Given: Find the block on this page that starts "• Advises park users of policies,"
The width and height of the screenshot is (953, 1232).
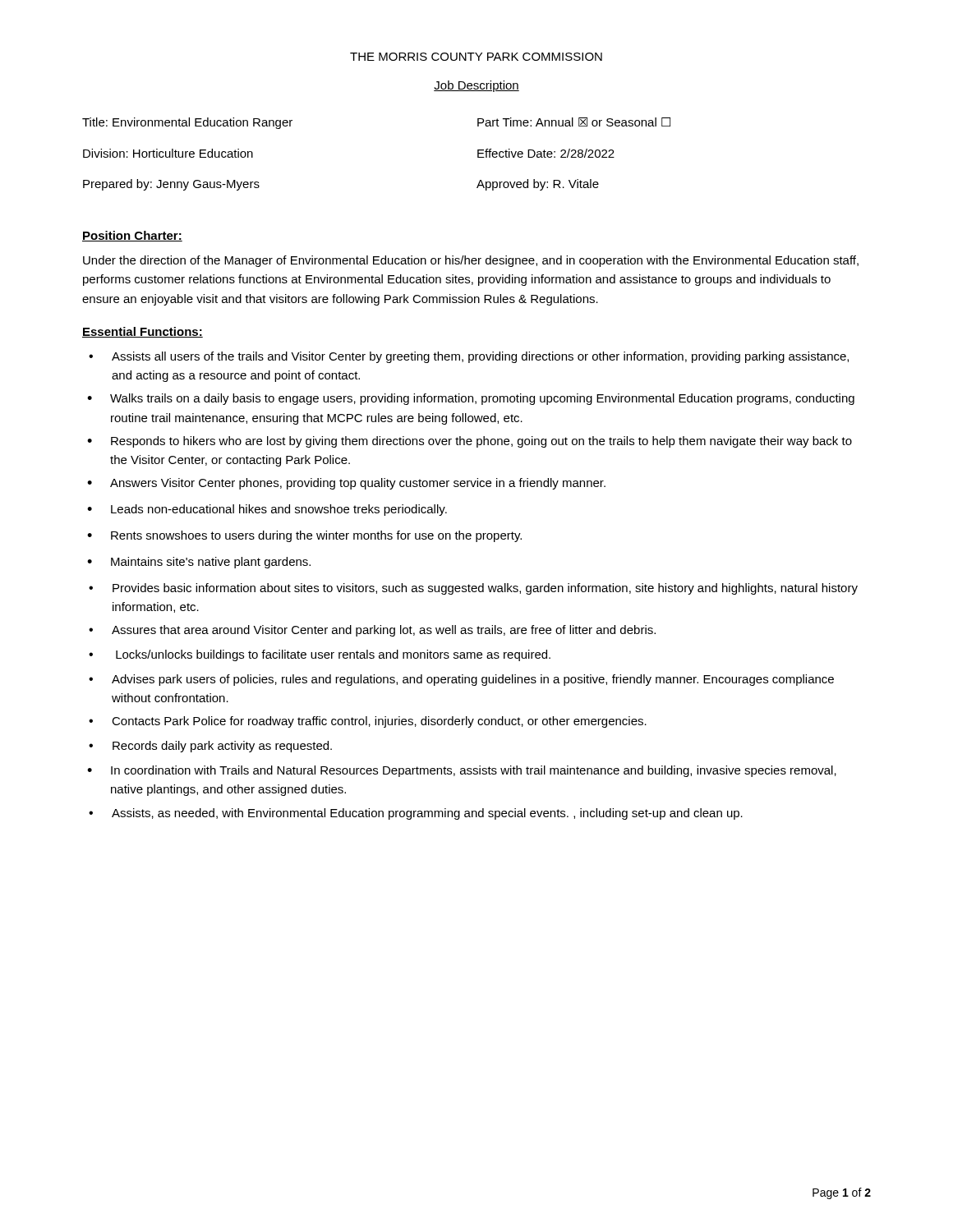Looking at the screenshot, I should [x=476, y=688].
